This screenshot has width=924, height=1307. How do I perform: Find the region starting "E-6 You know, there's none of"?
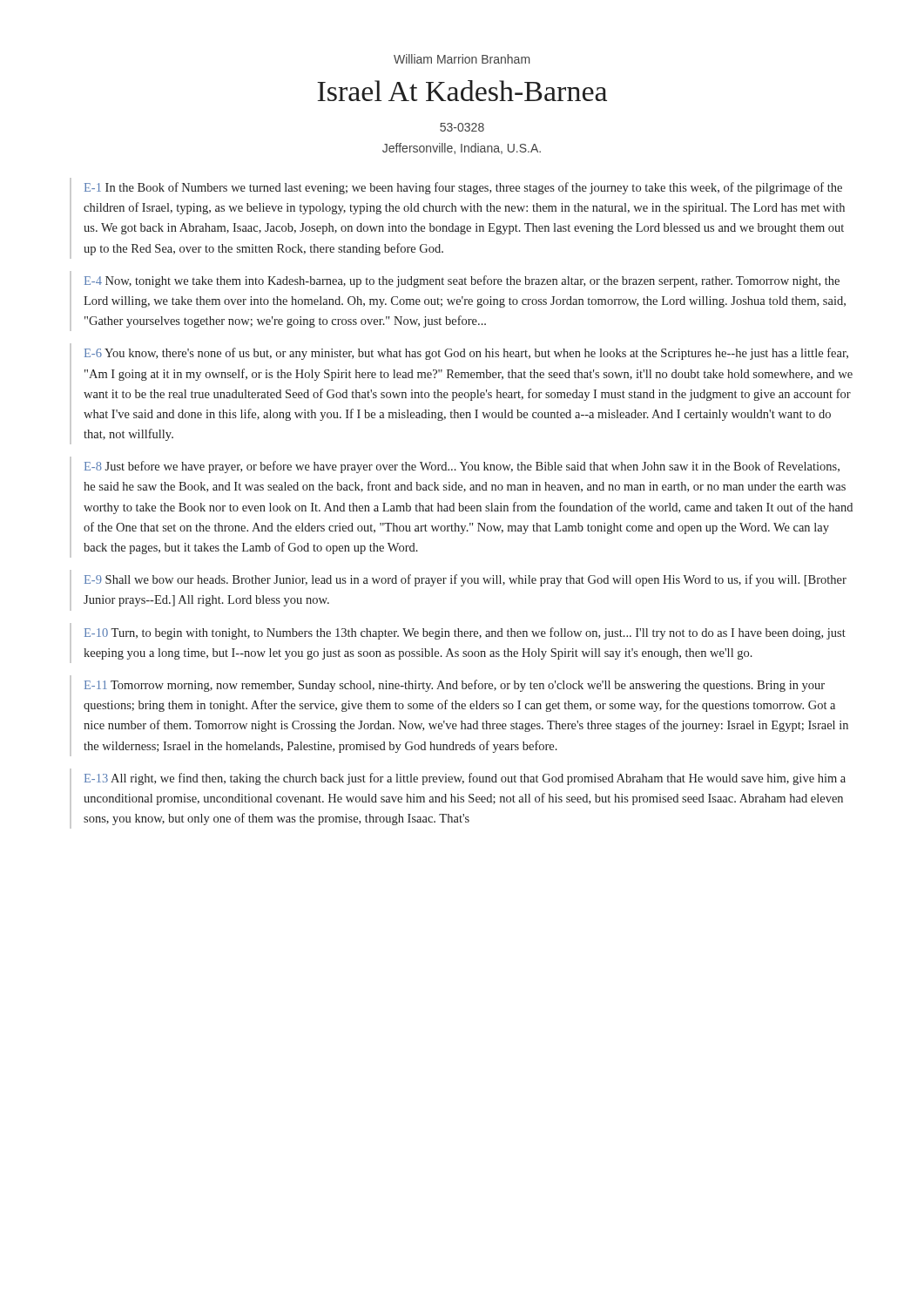pyautogui.click(x=468, y=394)
